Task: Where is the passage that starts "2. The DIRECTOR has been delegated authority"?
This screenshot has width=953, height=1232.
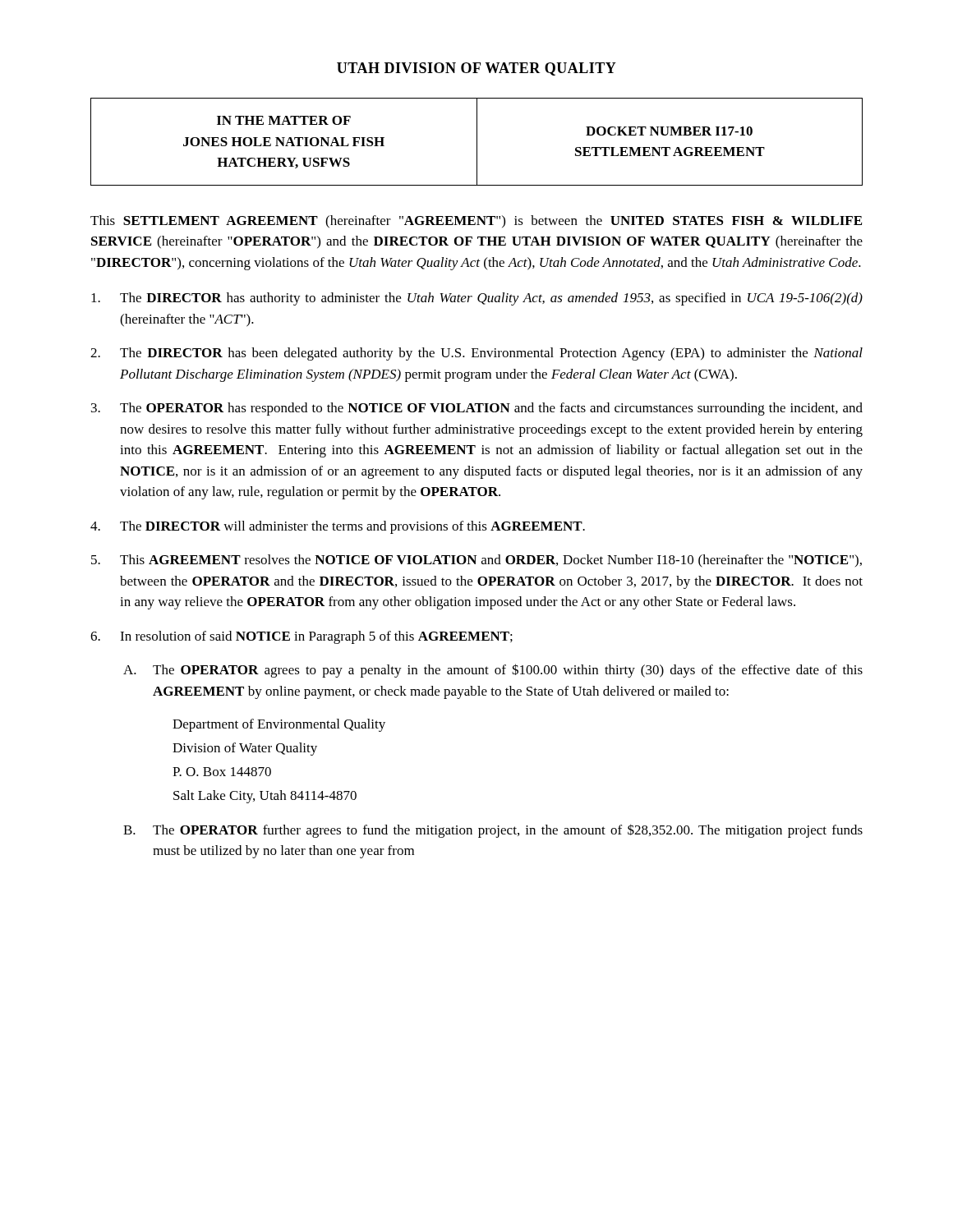Action: [x=476, y=363]
